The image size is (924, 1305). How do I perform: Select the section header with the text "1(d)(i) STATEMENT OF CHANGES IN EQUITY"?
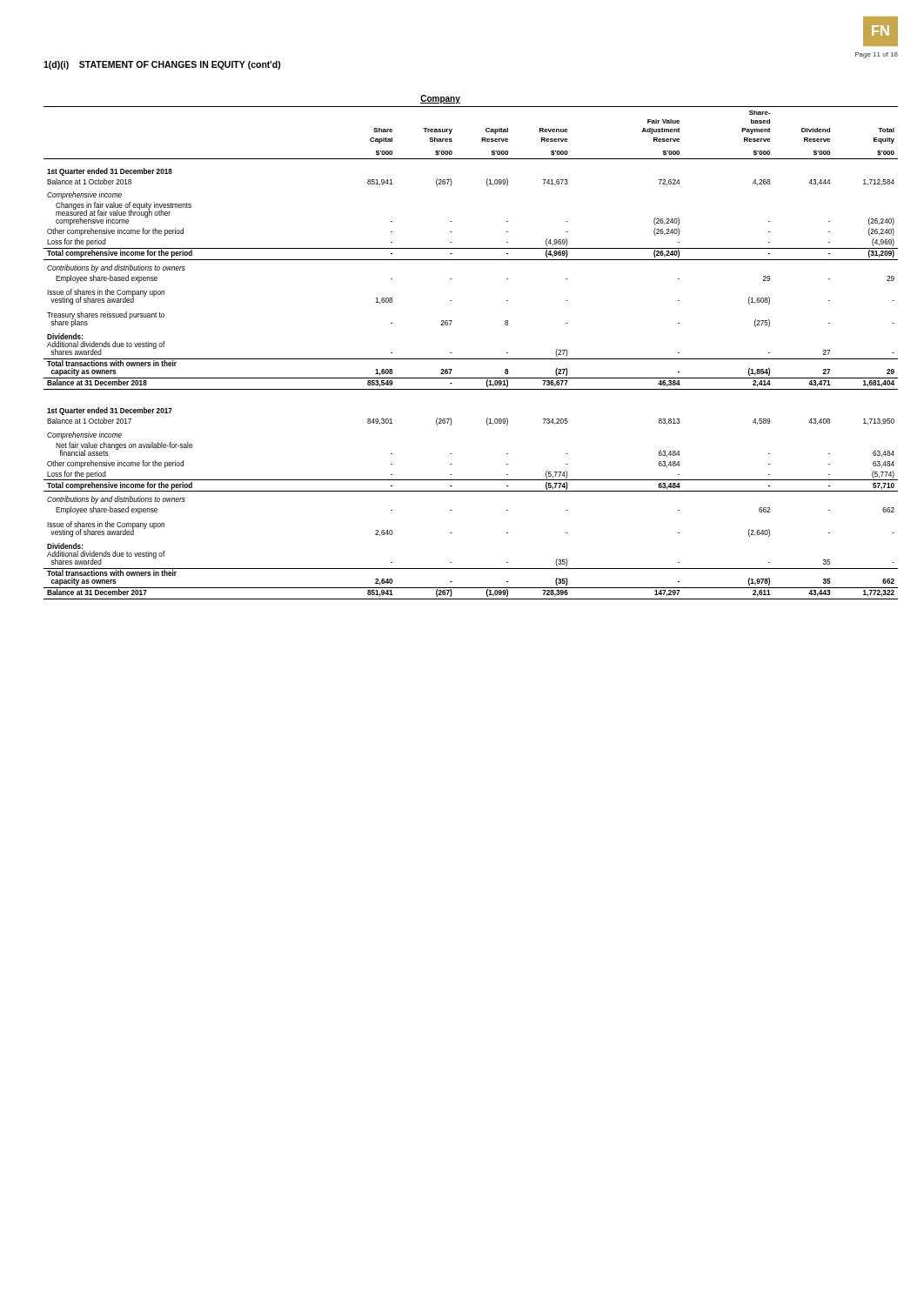point(162,64)
